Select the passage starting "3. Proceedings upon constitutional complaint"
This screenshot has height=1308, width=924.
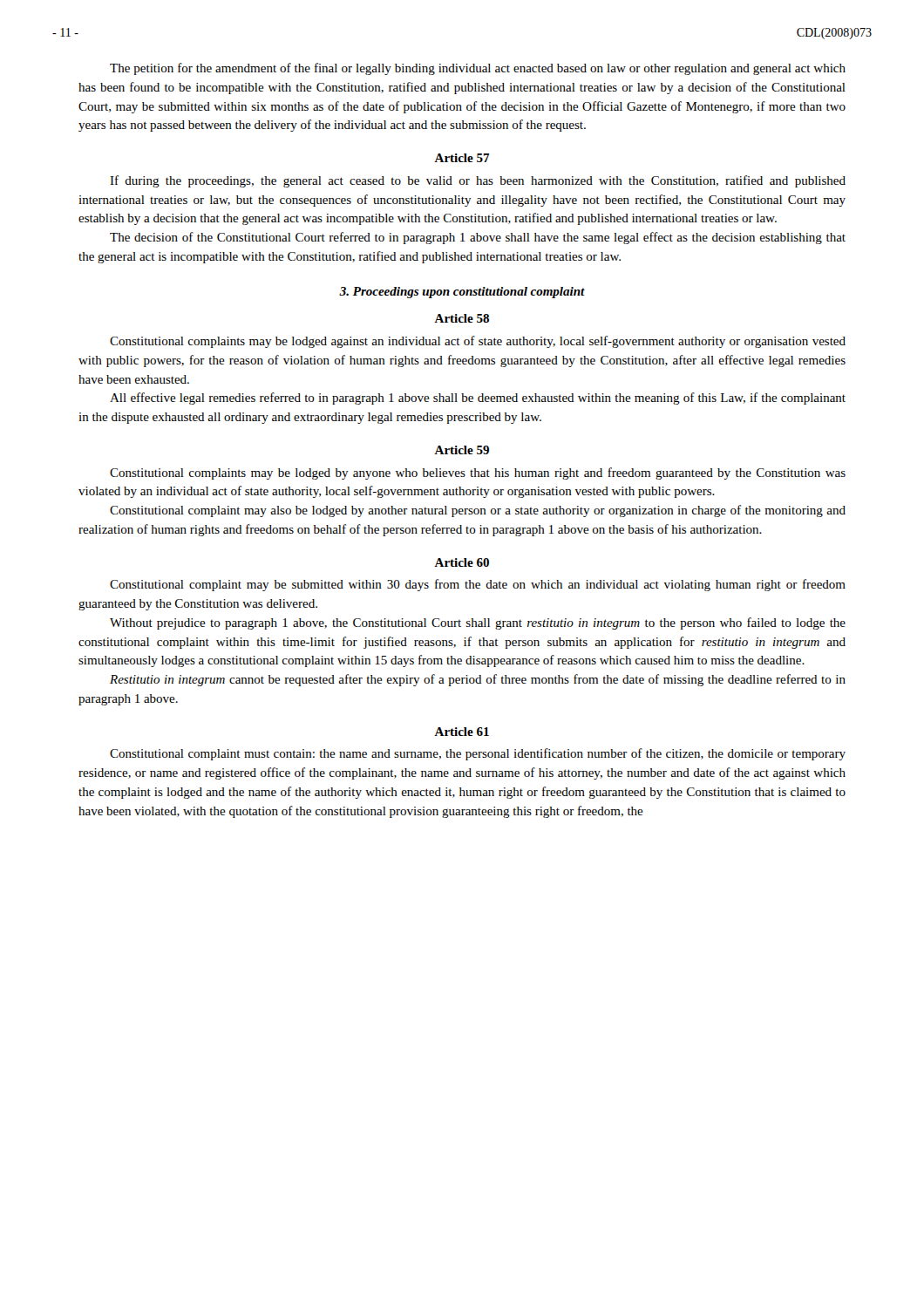tap(462, 291)
